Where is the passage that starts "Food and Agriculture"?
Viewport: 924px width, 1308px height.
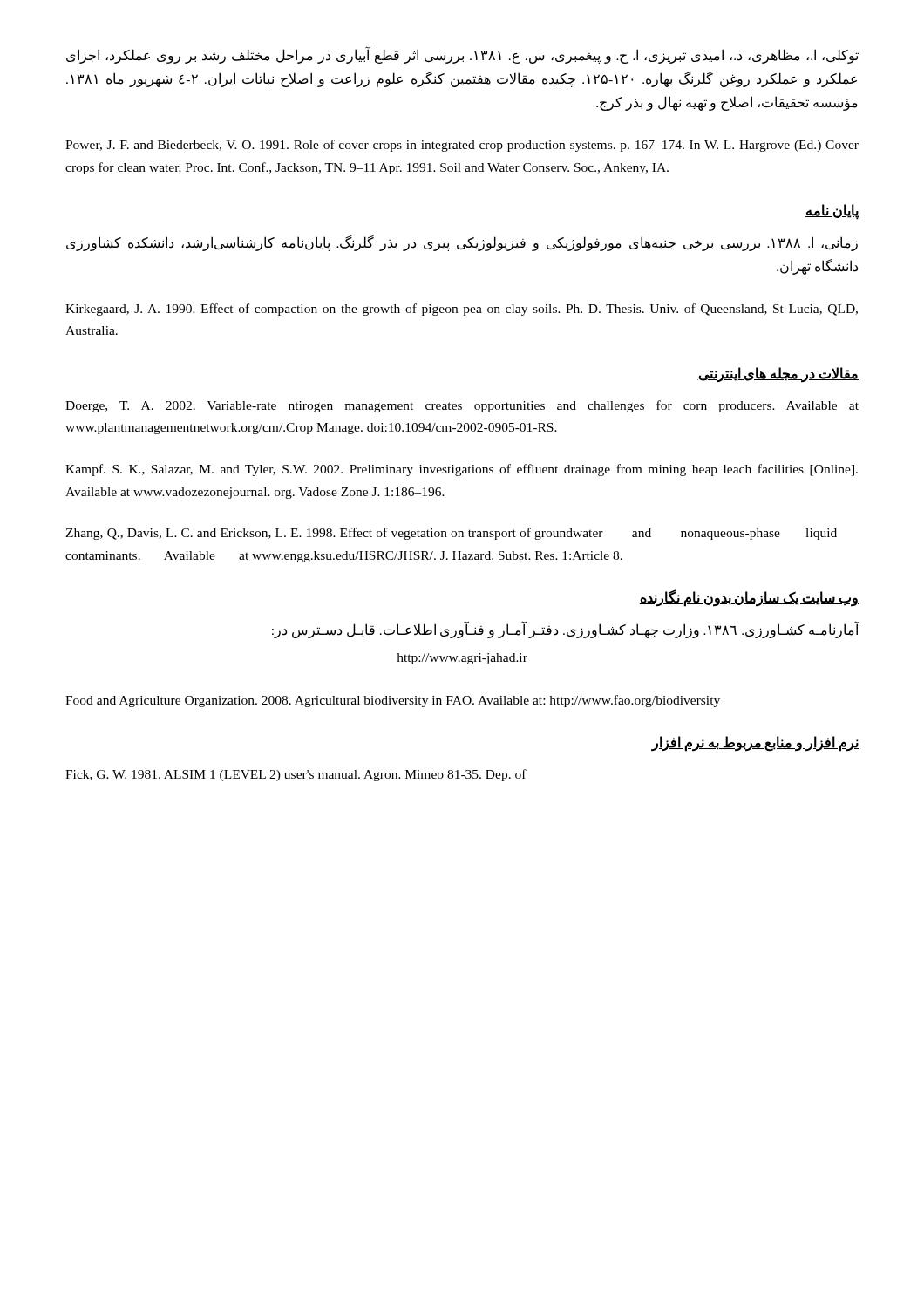393,699
